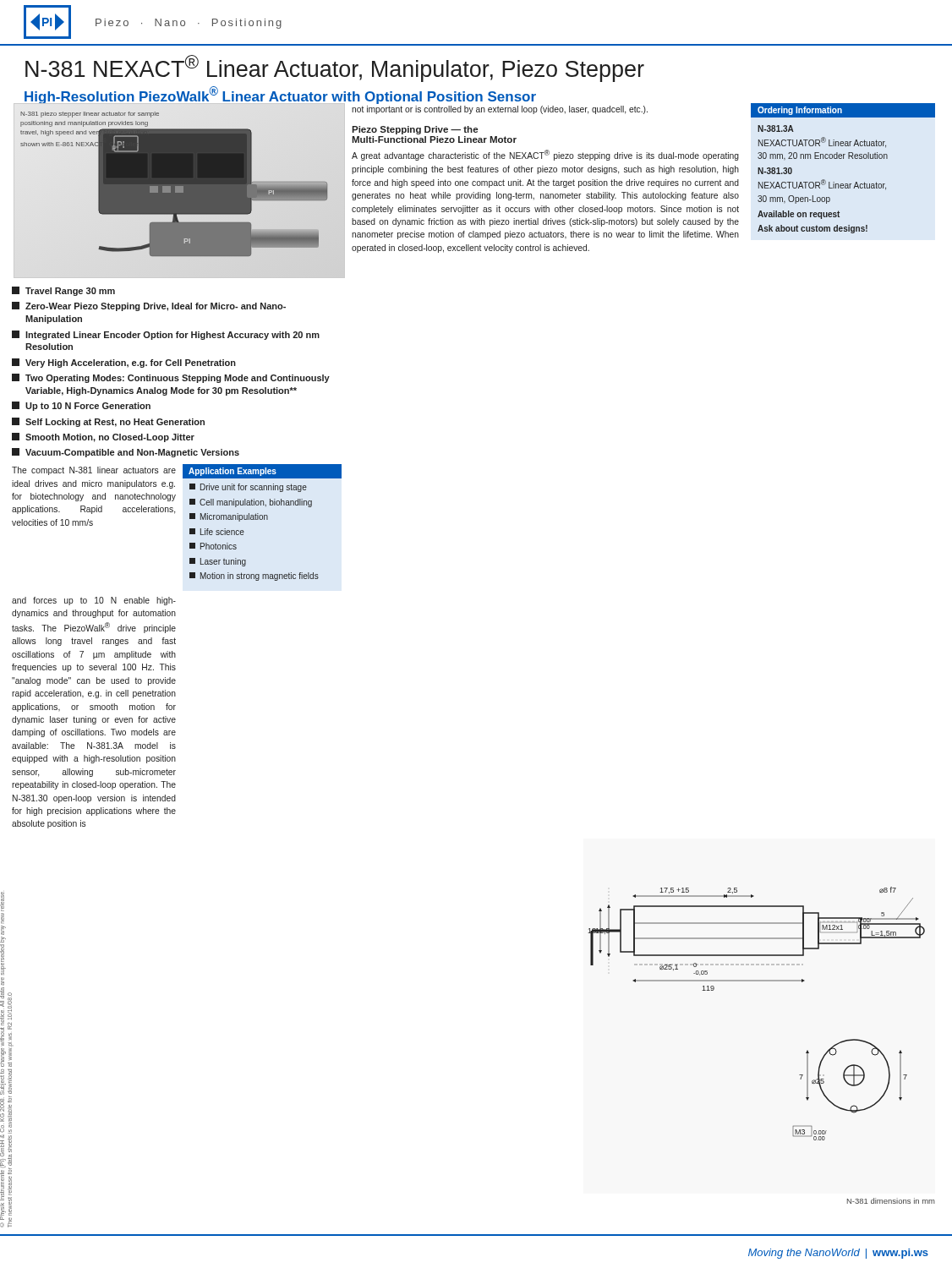Click where it says "Laser tuning"
This screenshot has height=1268, width=952.
click(x=218, y=561)
